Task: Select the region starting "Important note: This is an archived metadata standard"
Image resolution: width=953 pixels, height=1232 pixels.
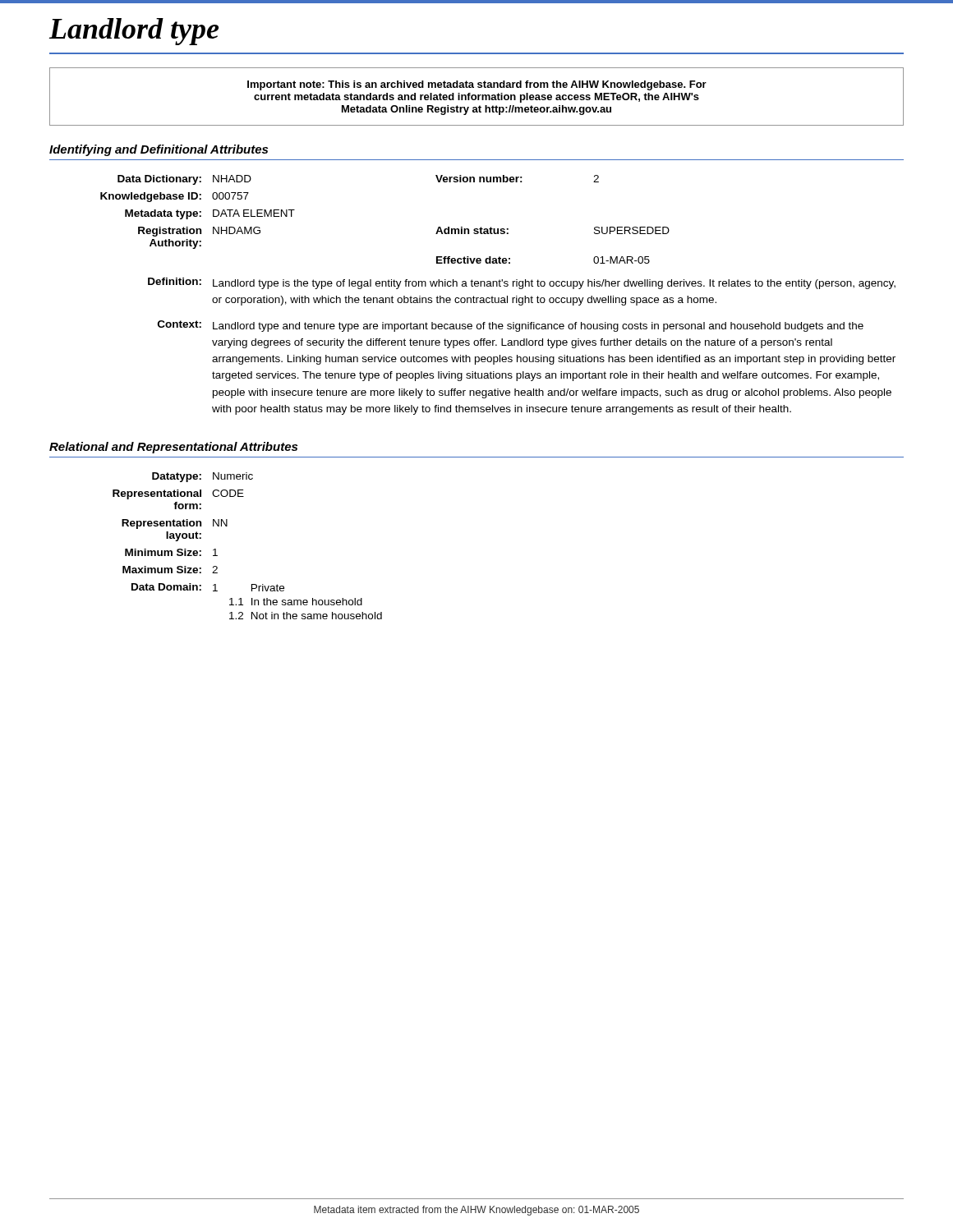Action: [476, 96]
